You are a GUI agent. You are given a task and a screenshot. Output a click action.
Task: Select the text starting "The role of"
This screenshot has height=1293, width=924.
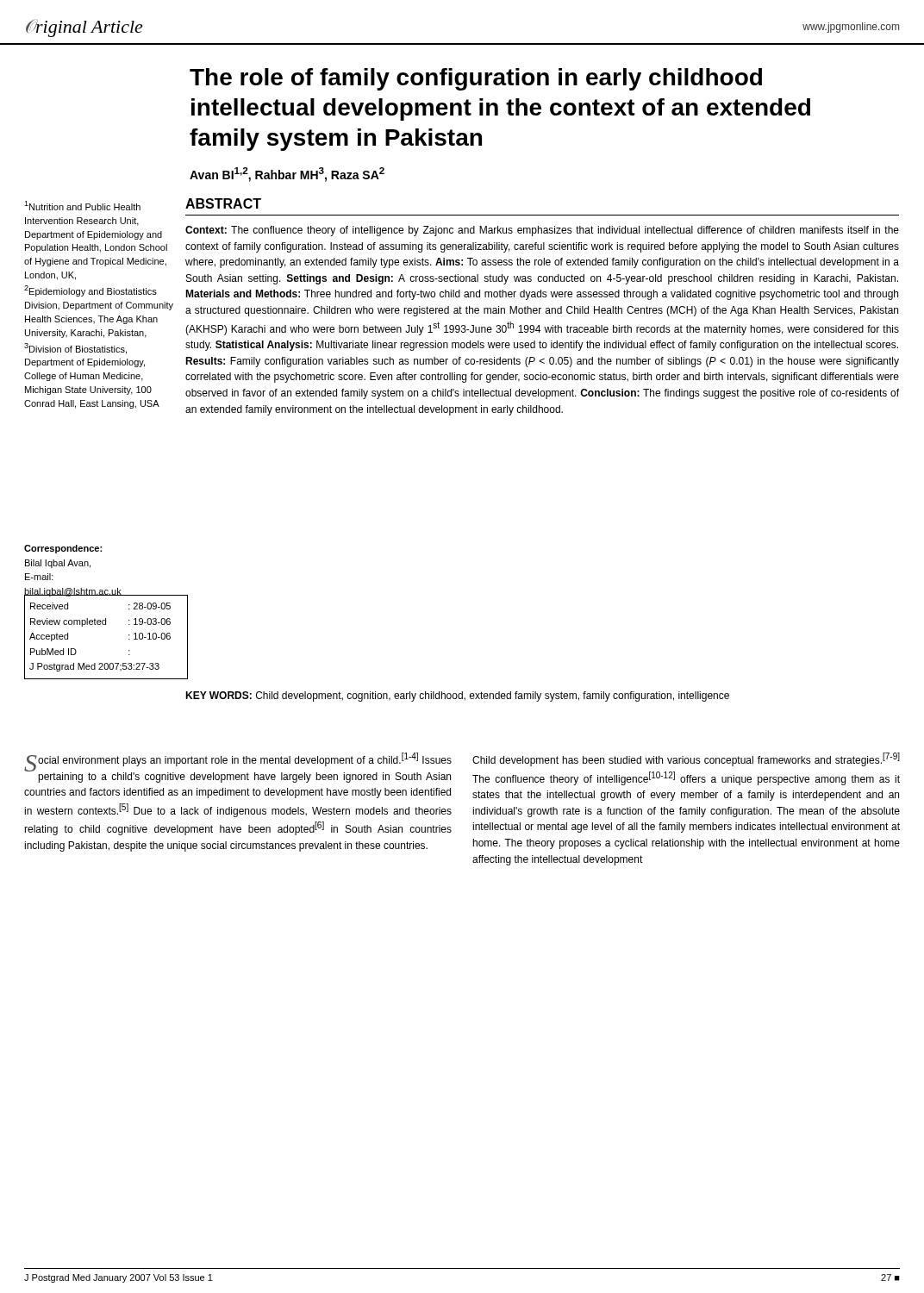pyautogui.click(x=543, y=122)
